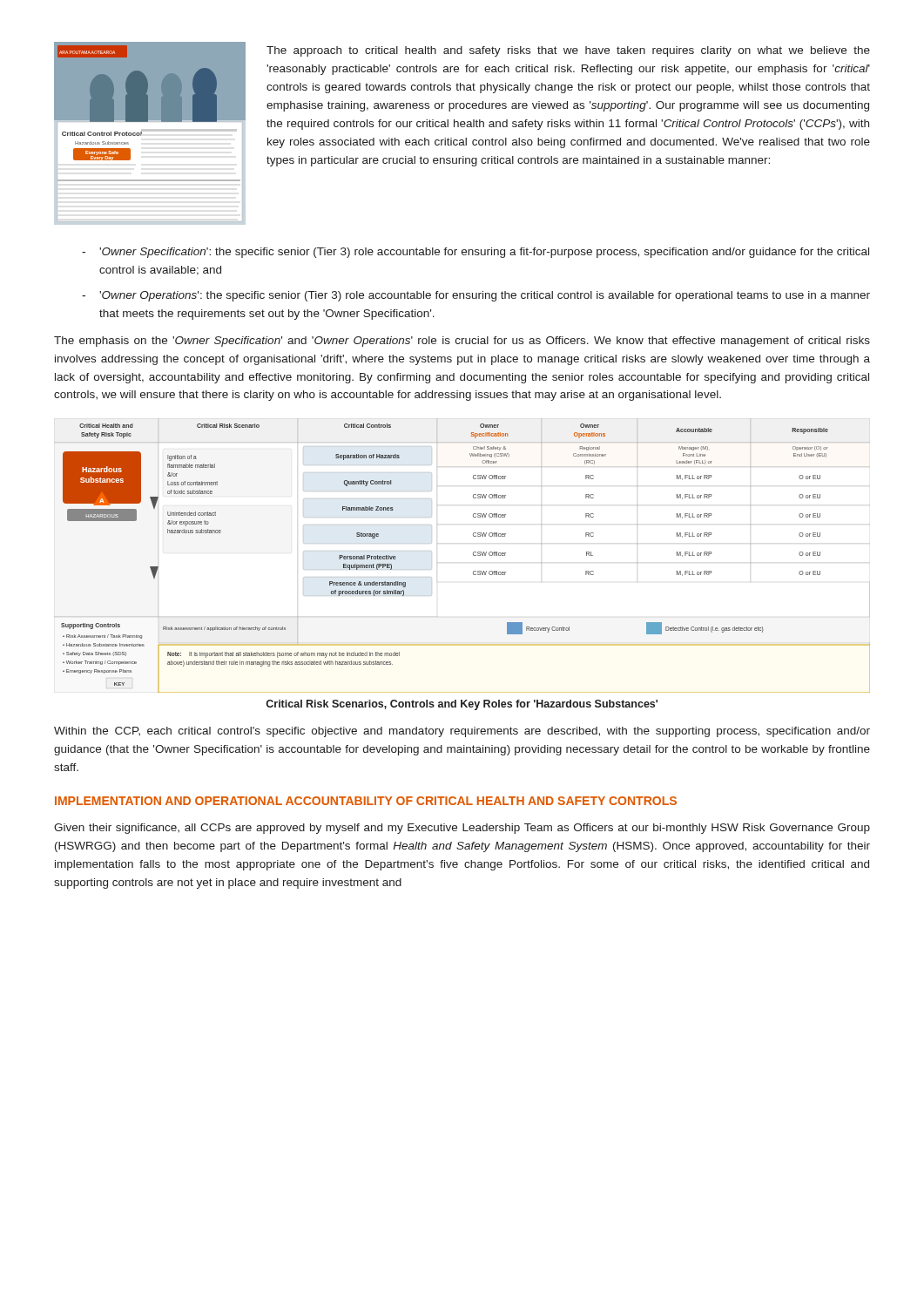Navigate to the text starting "Given their significance, all"
924x1307 pixels.
pyautogui.click(x=462, y=854)
